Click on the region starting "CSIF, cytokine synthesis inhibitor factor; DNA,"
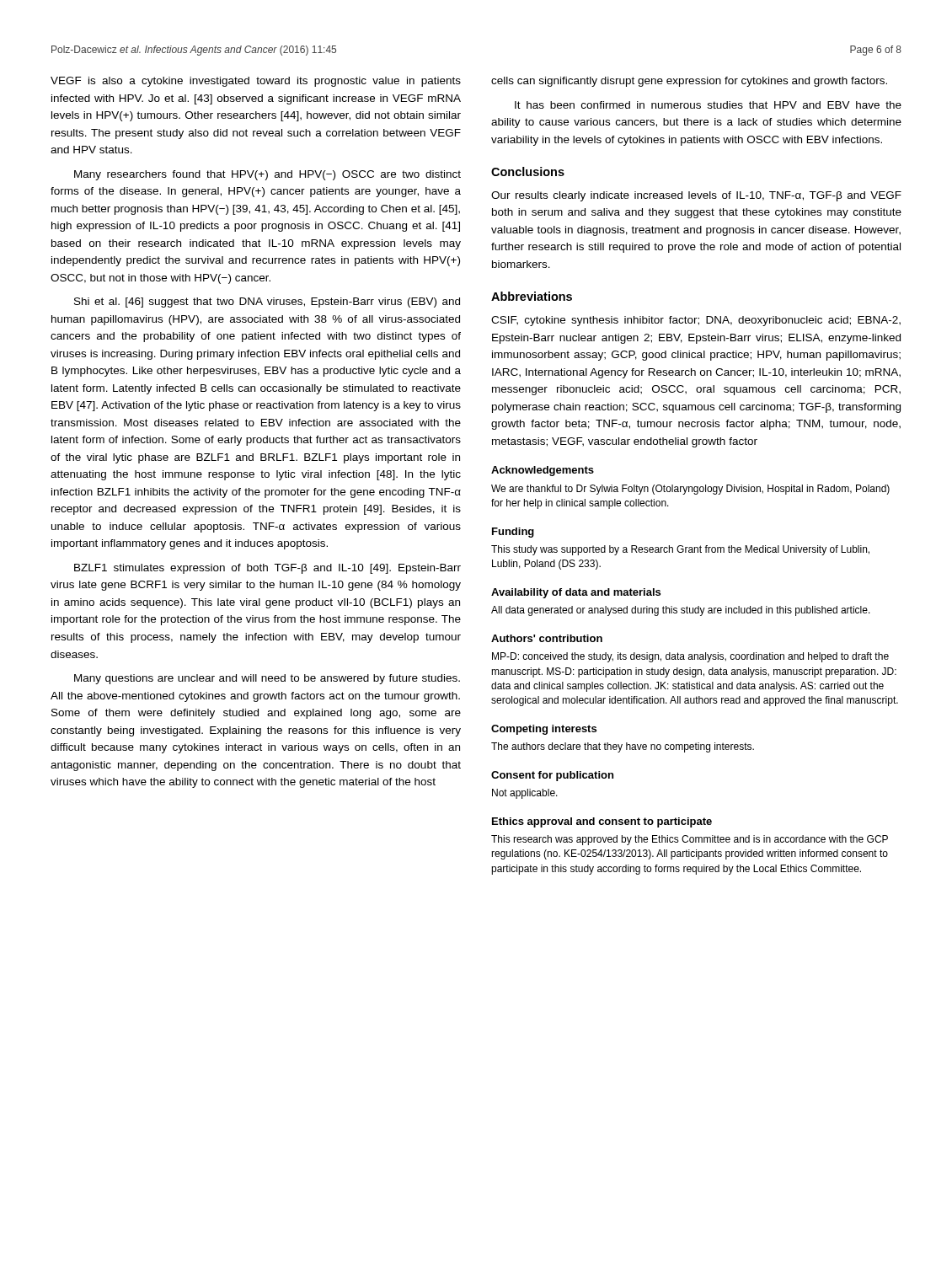Screen dimensions: 1264x952 696,381
